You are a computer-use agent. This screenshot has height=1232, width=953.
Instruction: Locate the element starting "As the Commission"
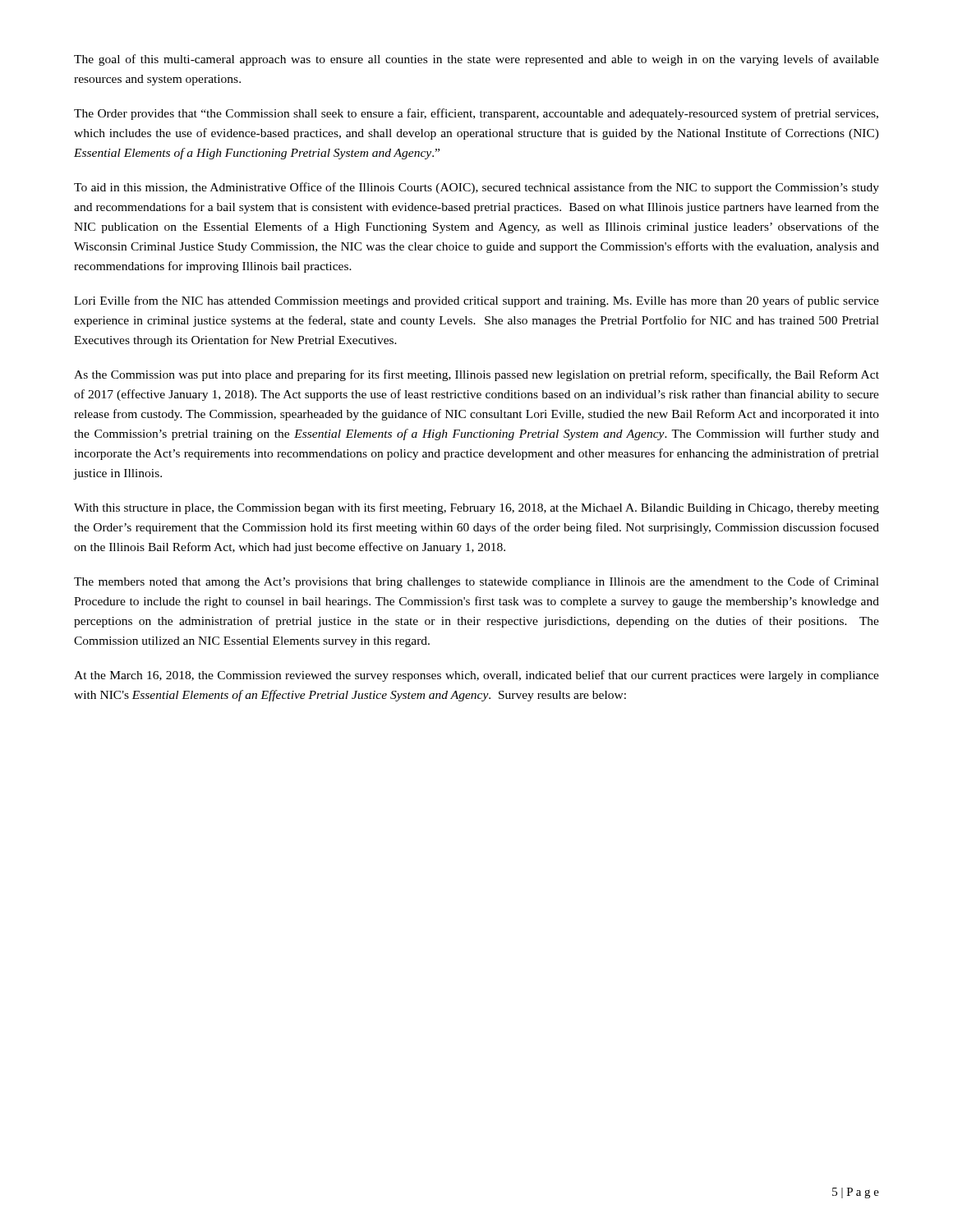coord(476,424)
